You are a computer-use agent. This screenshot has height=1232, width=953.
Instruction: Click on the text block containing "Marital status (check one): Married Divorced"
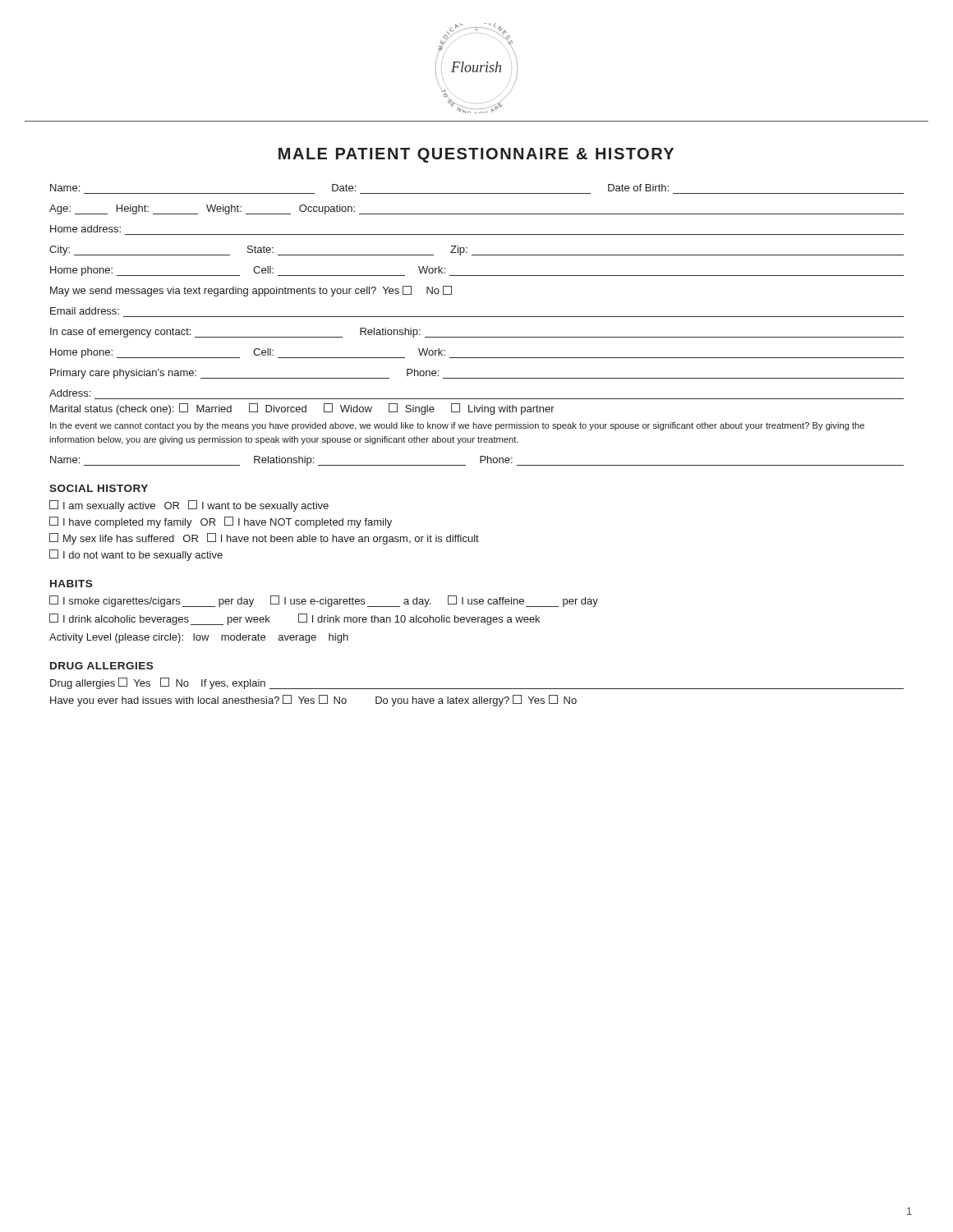pos(302,409)
